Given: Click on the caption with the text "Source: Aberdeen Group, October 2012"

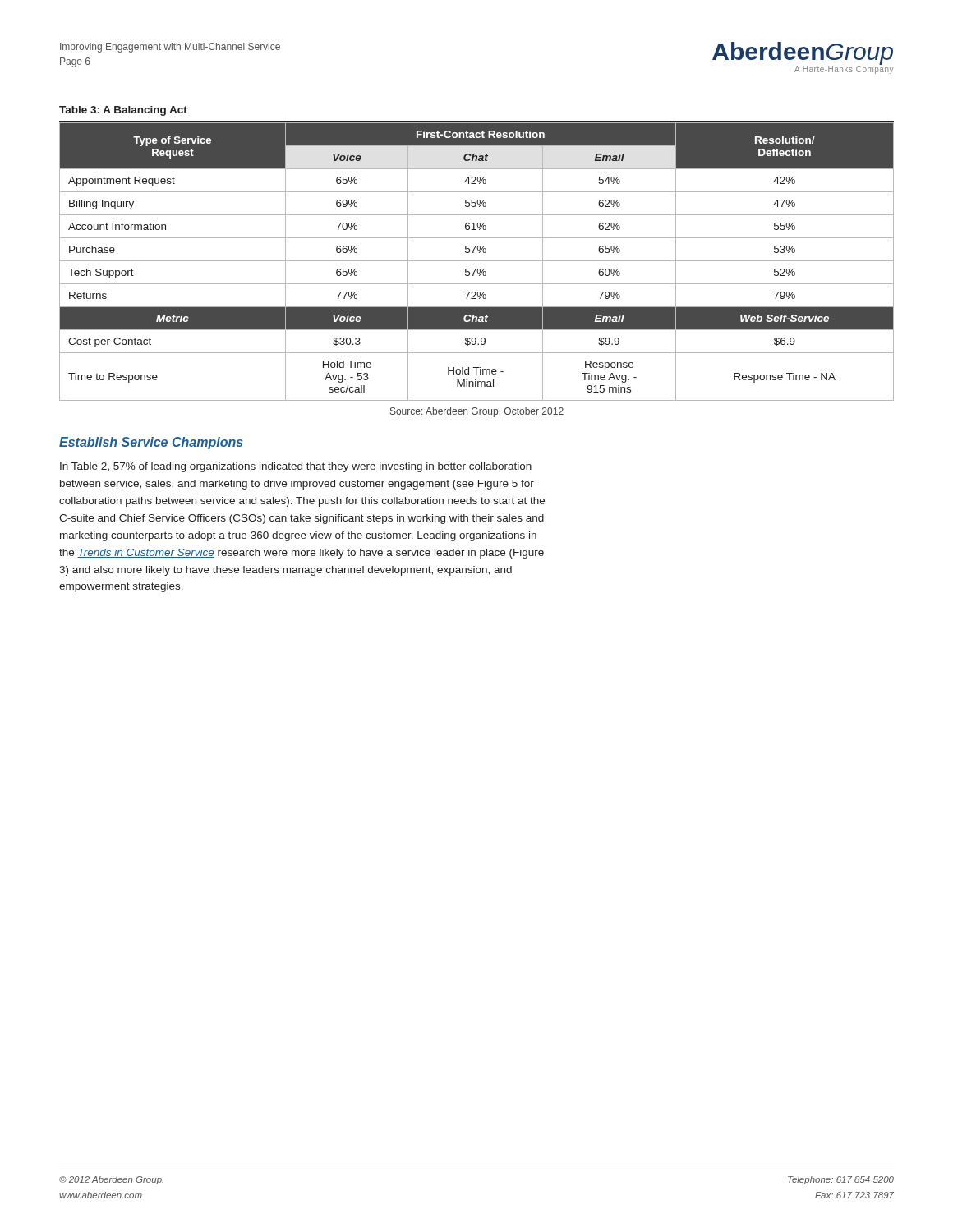Looking at the screenshot, I should [476, 411].
